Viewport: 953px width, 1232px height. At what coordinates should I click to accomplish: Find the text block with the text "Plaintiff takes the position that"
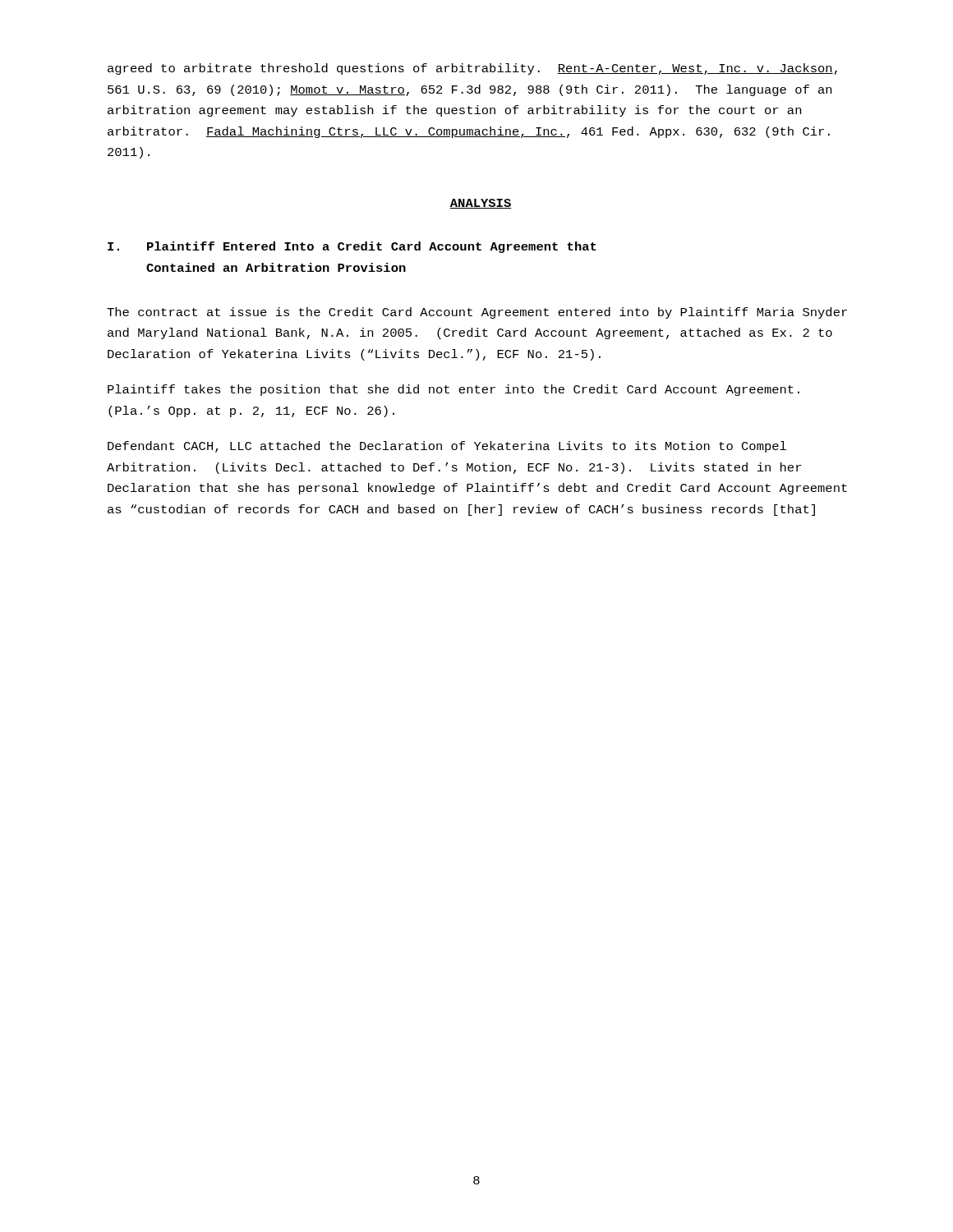tap(481, 401)
